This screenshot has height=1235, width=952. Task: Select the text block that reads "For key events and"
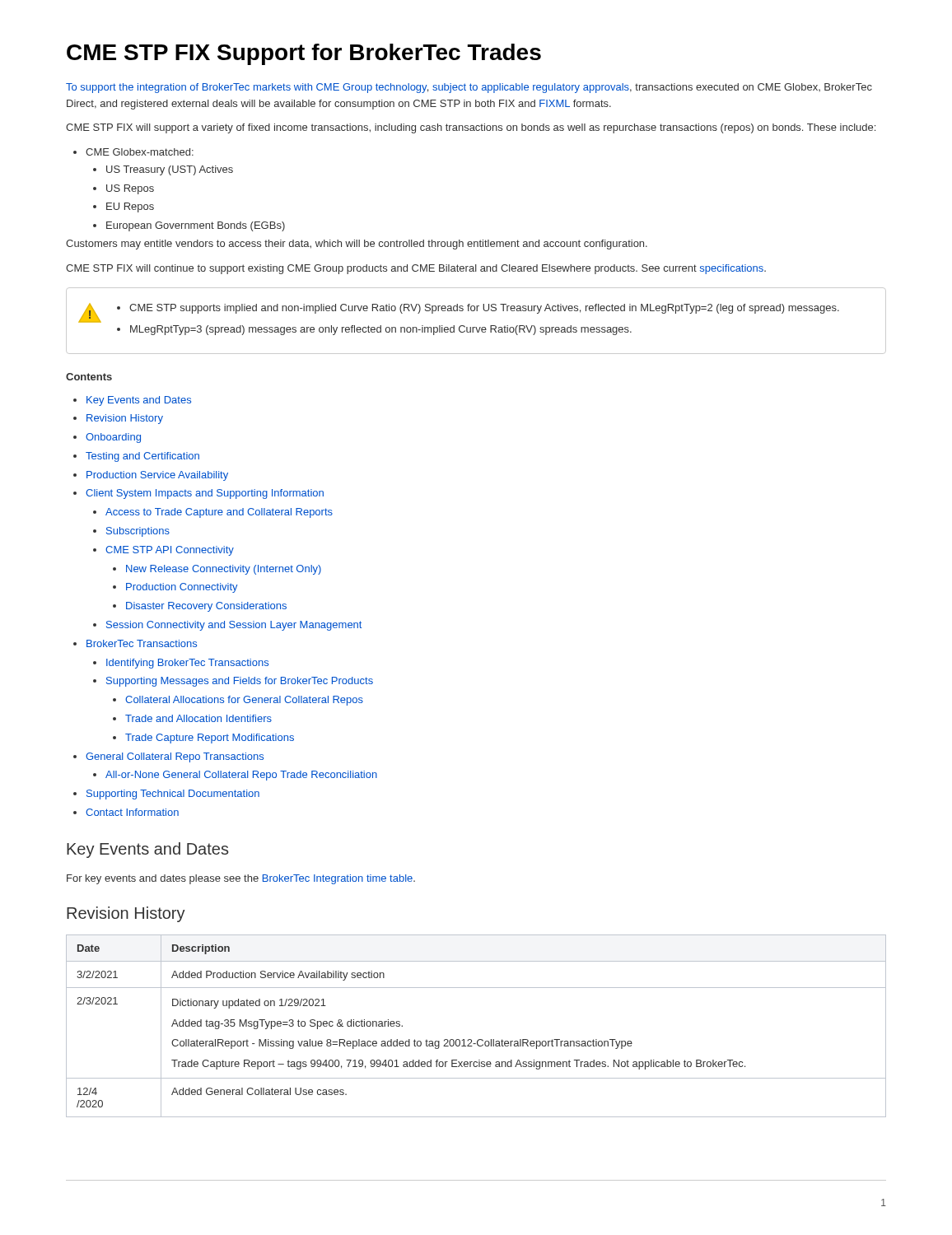(x=241, y=879)
